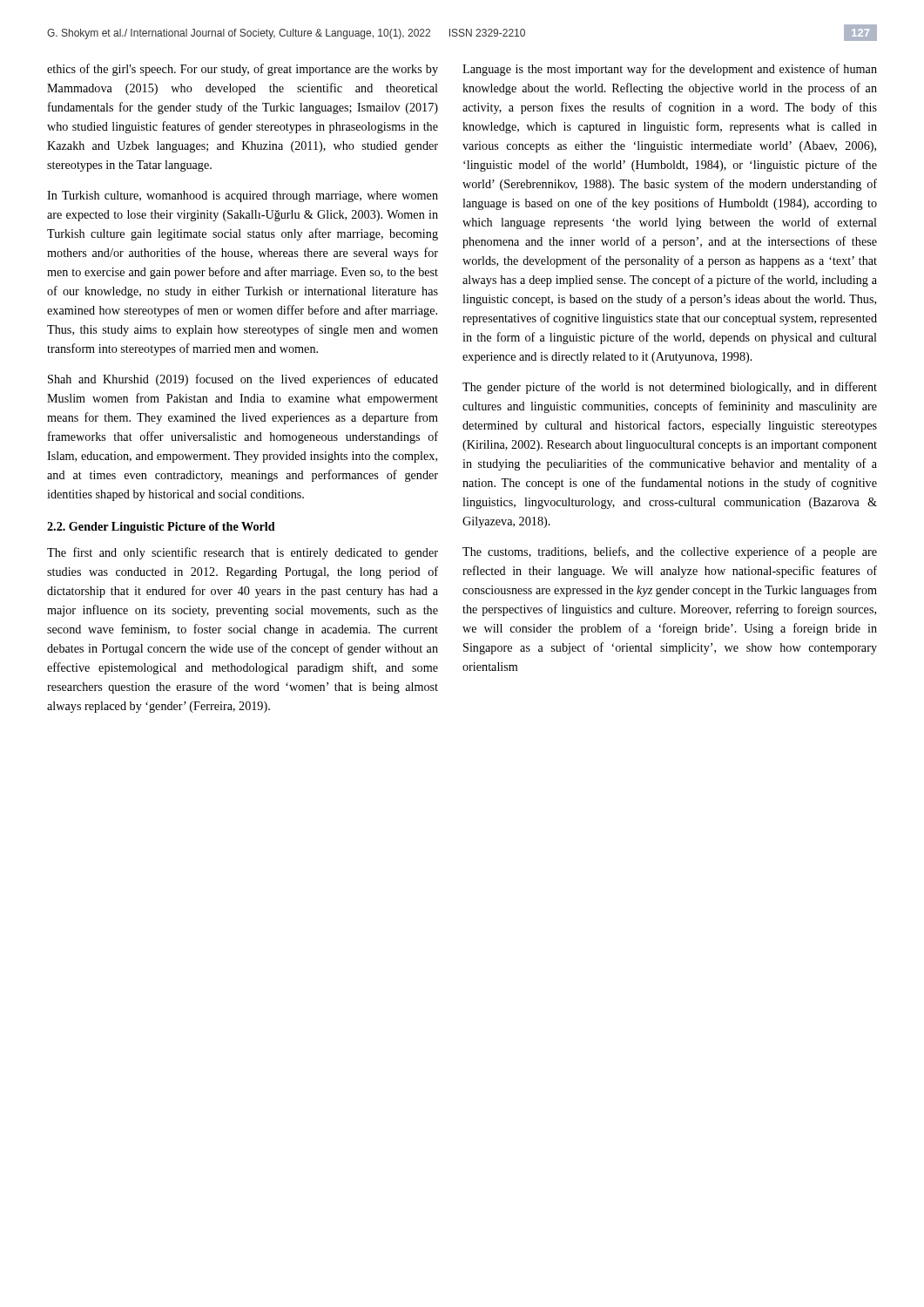Find the passage starting "Language is the most important way for the"
This screenshot has width=924, height=1307.
[670, 213]
